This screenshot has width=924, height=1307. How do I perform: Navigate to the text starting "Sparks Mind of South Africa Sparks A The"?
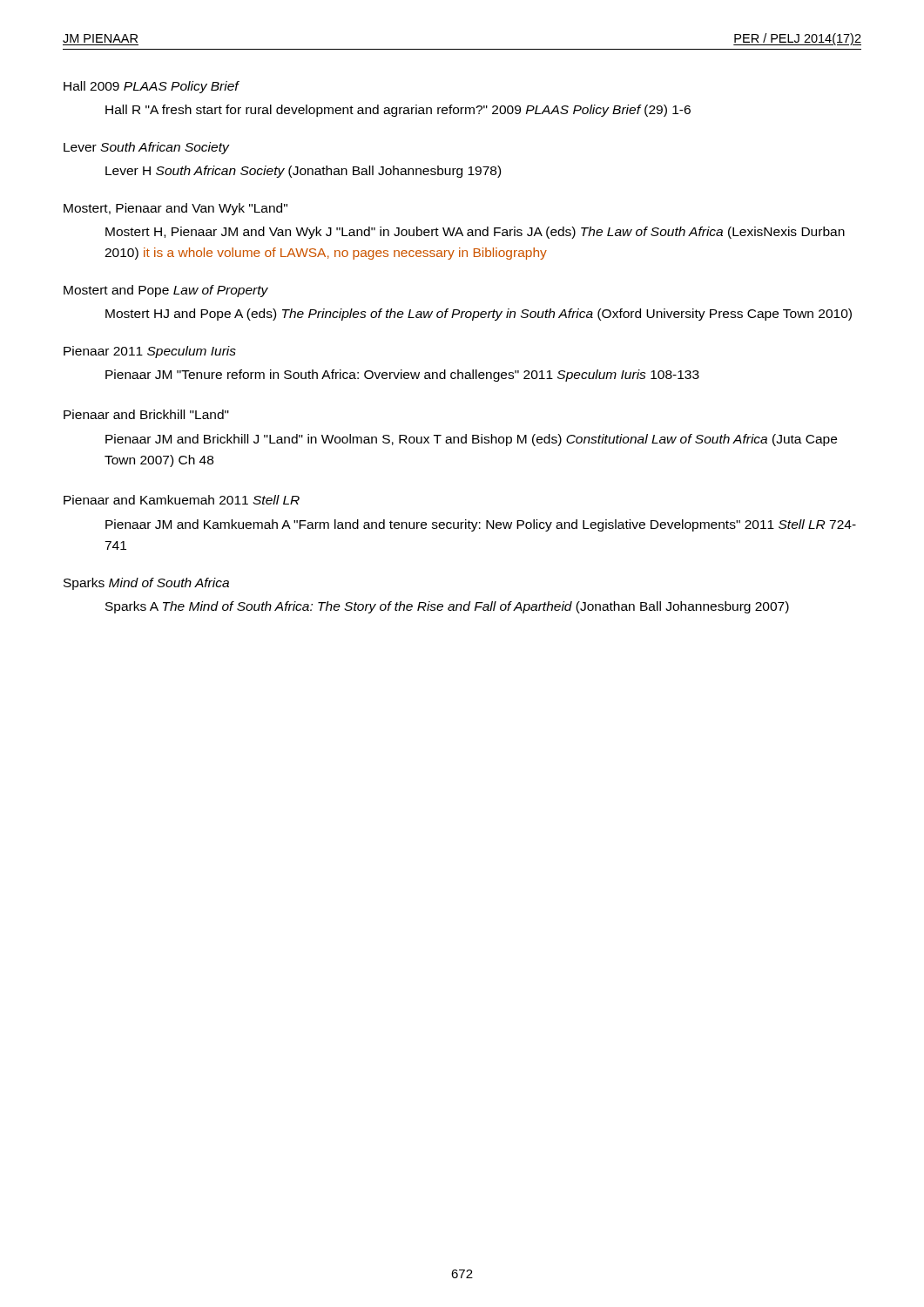point(462,596)
